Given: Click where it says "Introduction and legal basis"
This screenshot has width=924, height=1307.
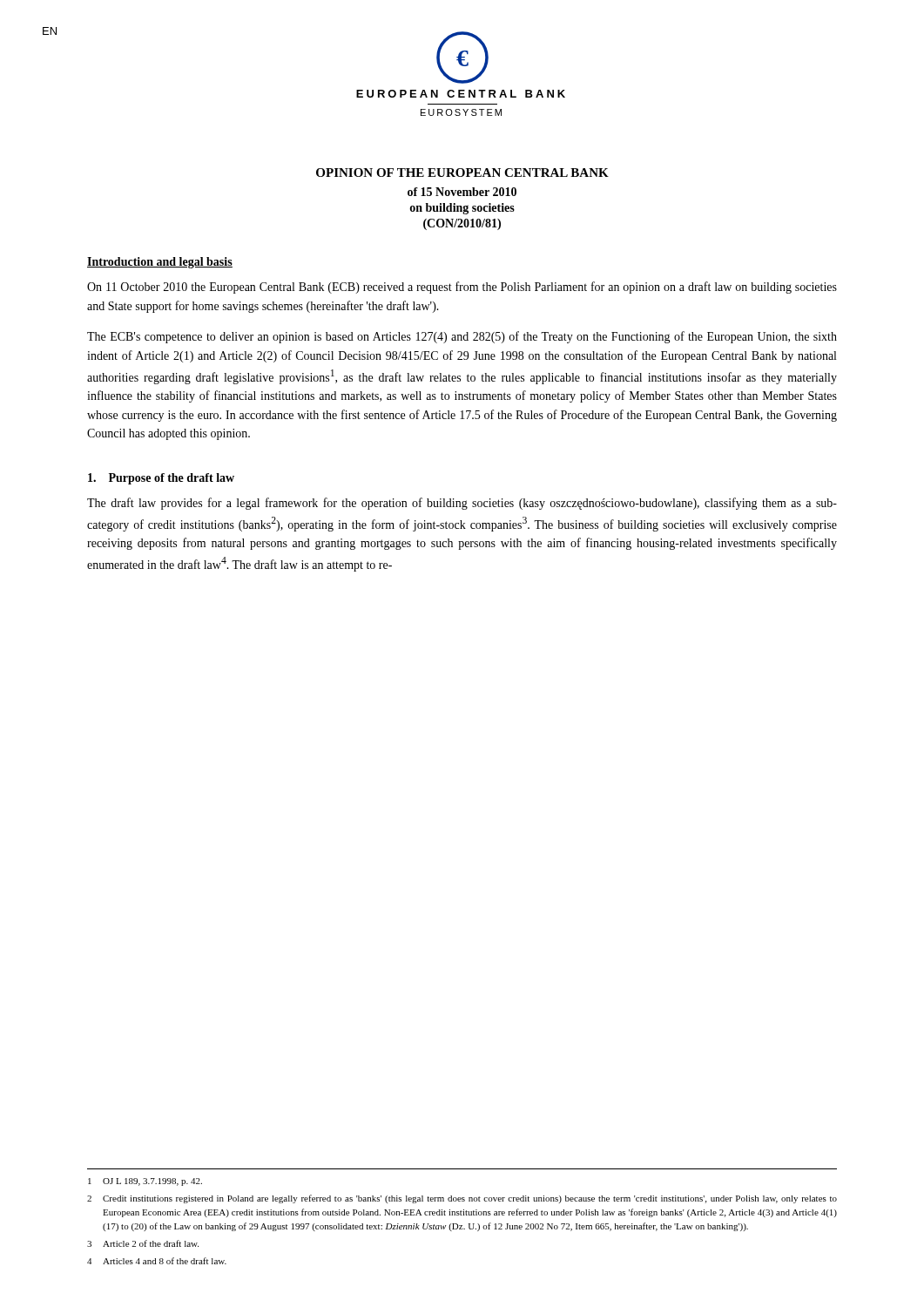Looking at the screenshot, I should click(x=160, y=262).
